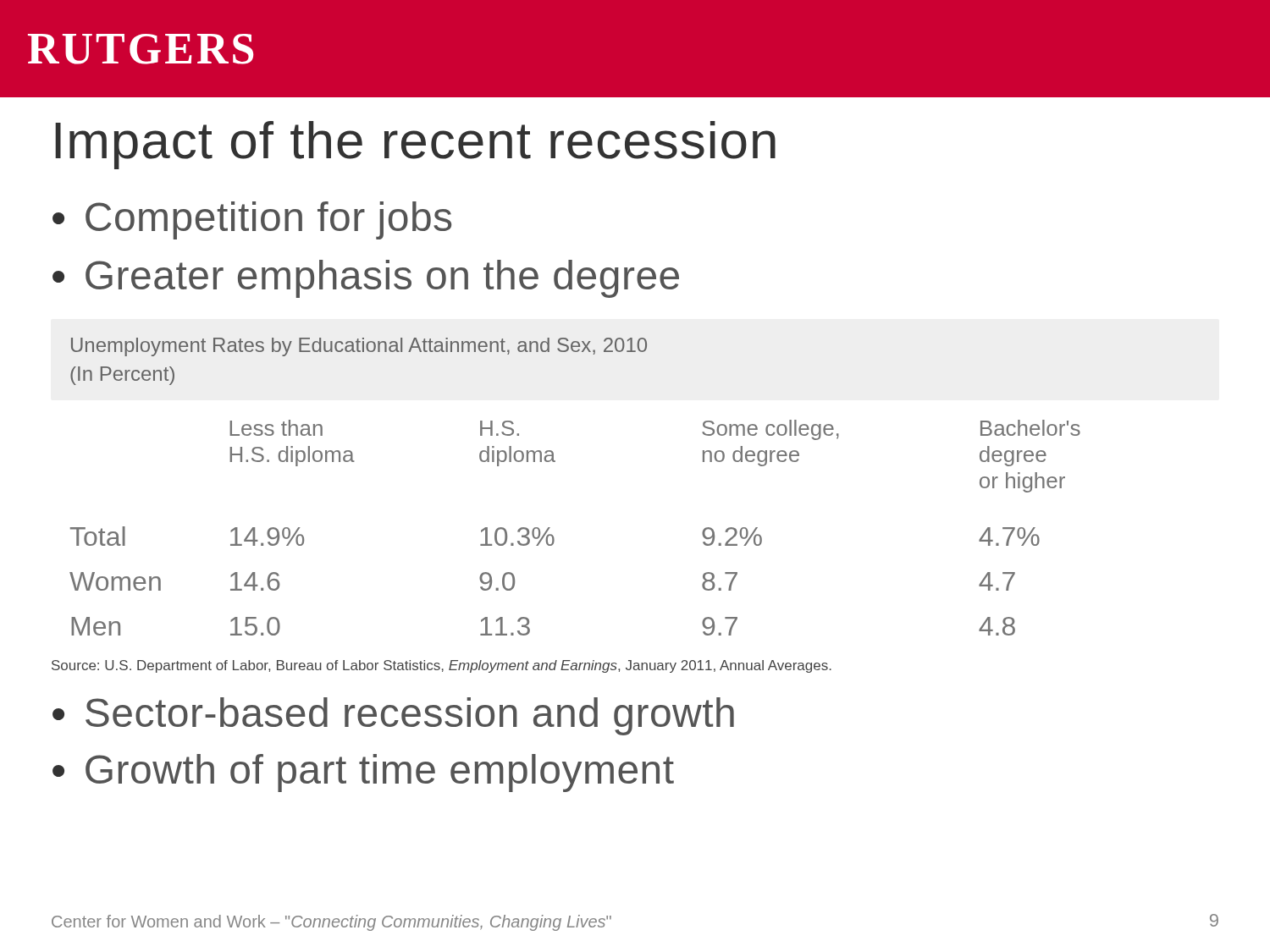
Task: Find the block on this page that starts "• Sector-based recession and"
Action: click(x=394, y=714)
